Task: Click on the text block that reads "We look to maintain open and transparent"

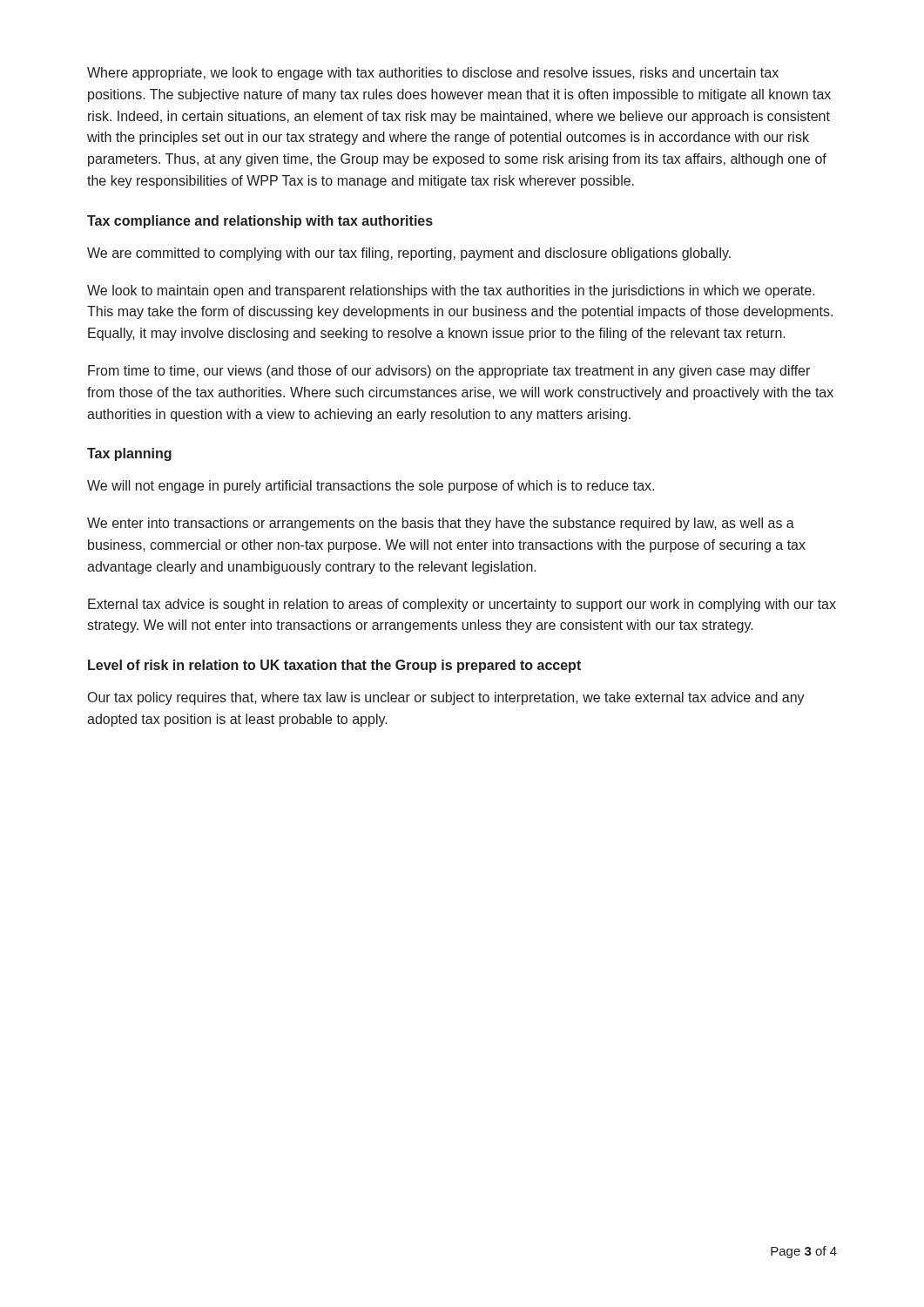Action: coord(460,312)
